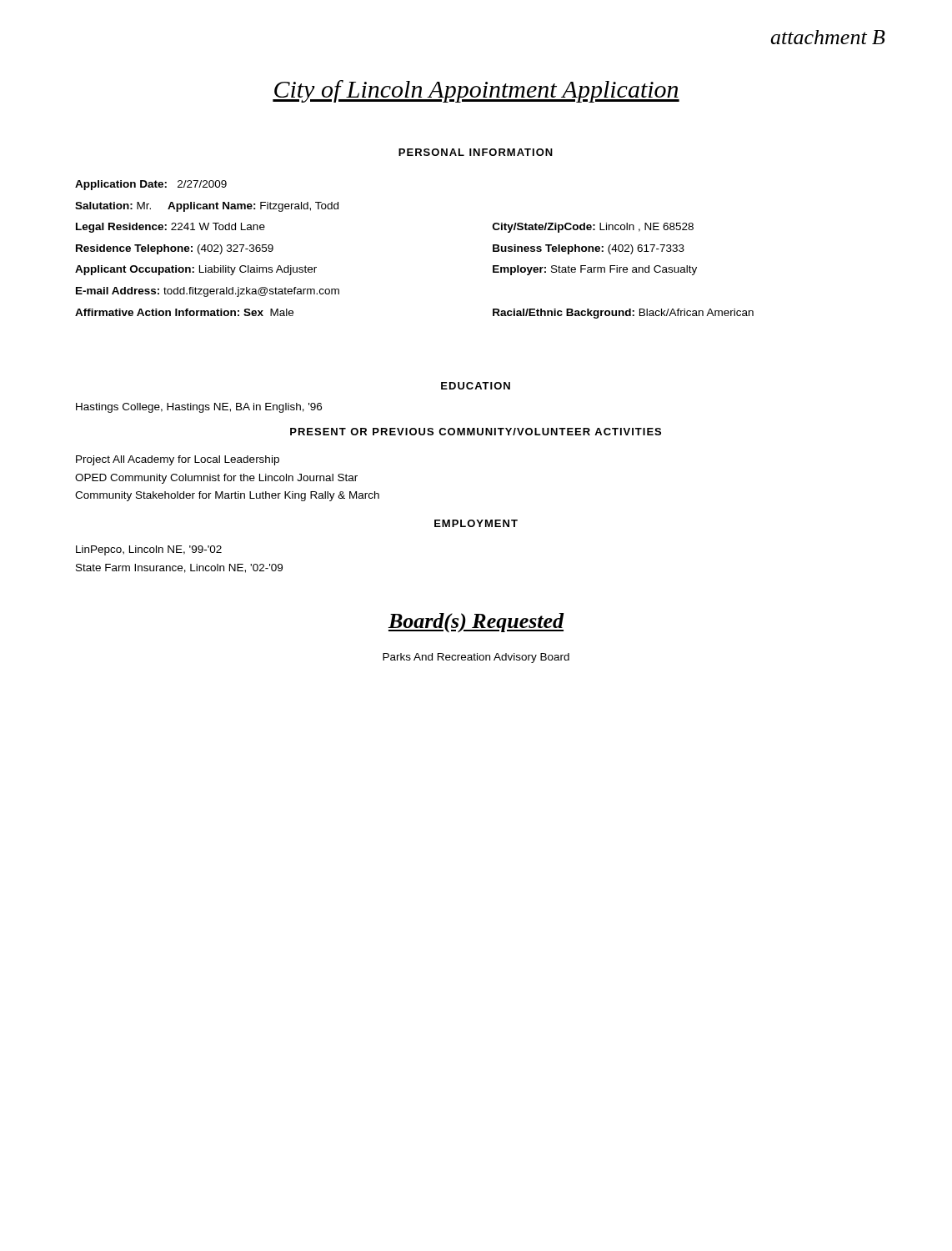Screen dimensions: 1251x952
Task: Point to "Salutation: Mr. Applicant Name: Fitzgerald, Todd"
Action: pos(207,205)
